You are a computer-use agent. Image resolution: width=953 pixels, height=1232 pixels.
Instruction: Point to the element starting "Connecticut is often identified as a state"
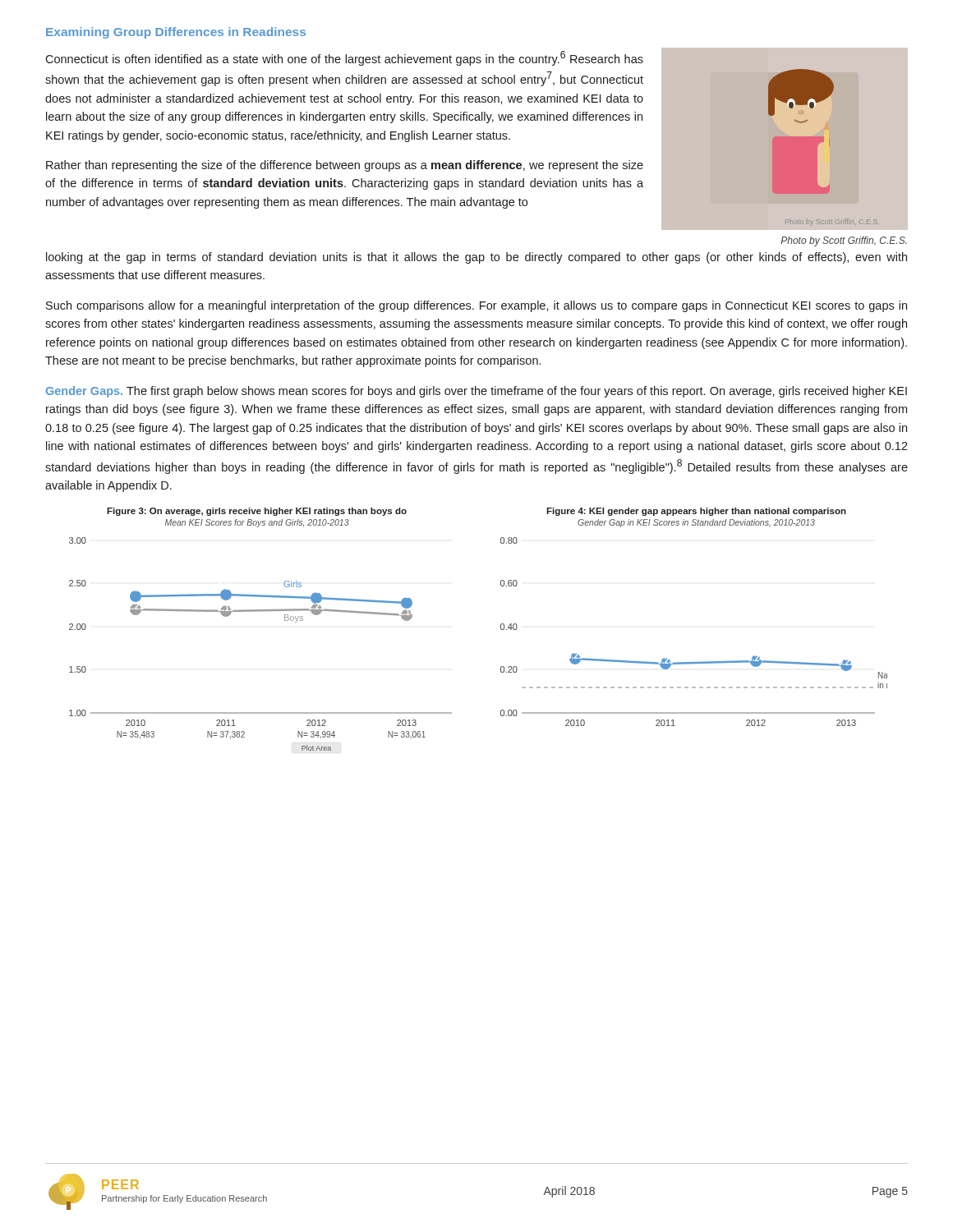pyautogui.click(x=344, y=95)
